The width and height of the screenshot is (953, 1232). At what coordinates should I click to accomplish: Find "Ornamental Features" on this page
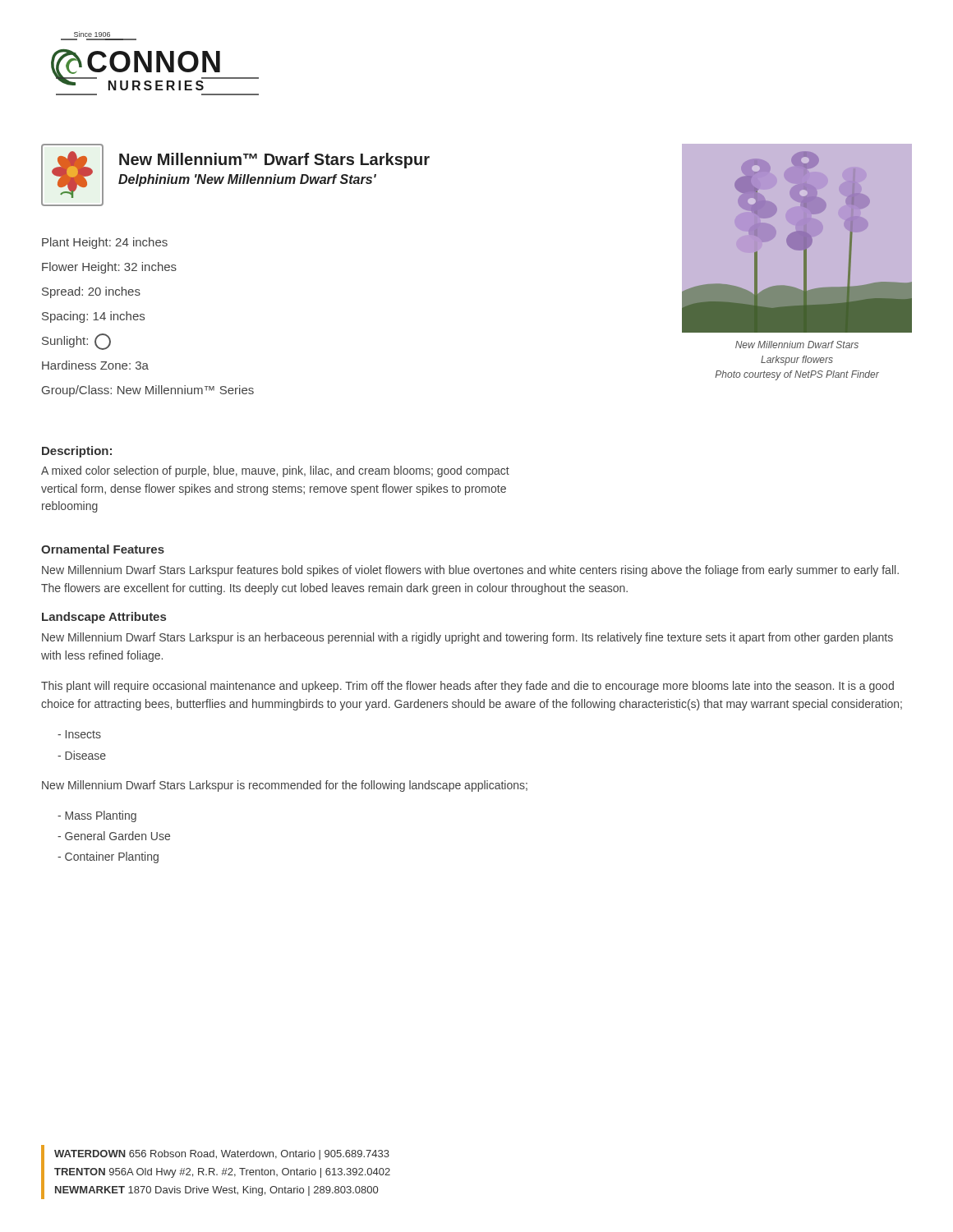[103, 549]
